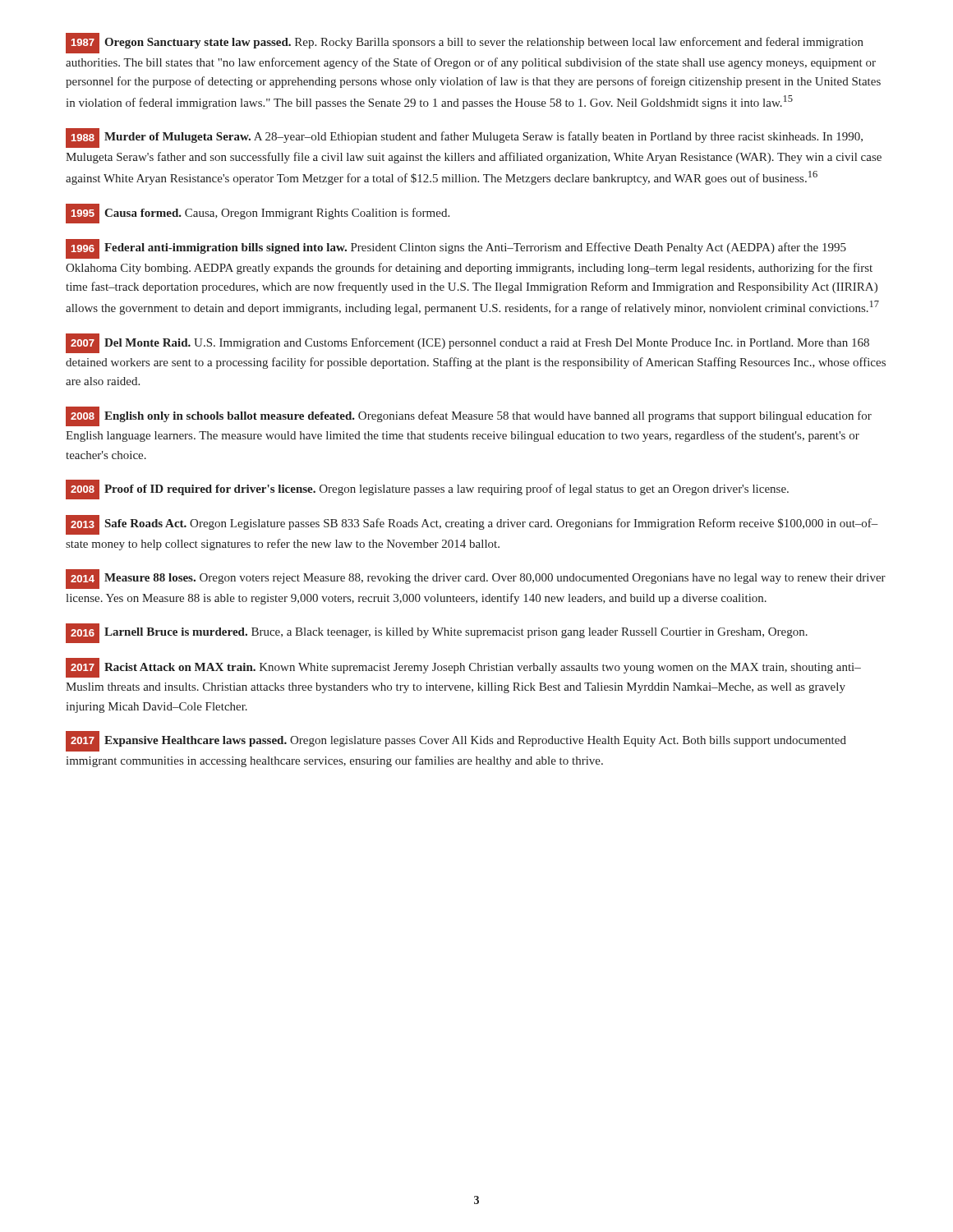
Task: Find the text starting "2014Measure 88 loses. Oregon voters reject Measure"
Action: [x=476, y=587]
